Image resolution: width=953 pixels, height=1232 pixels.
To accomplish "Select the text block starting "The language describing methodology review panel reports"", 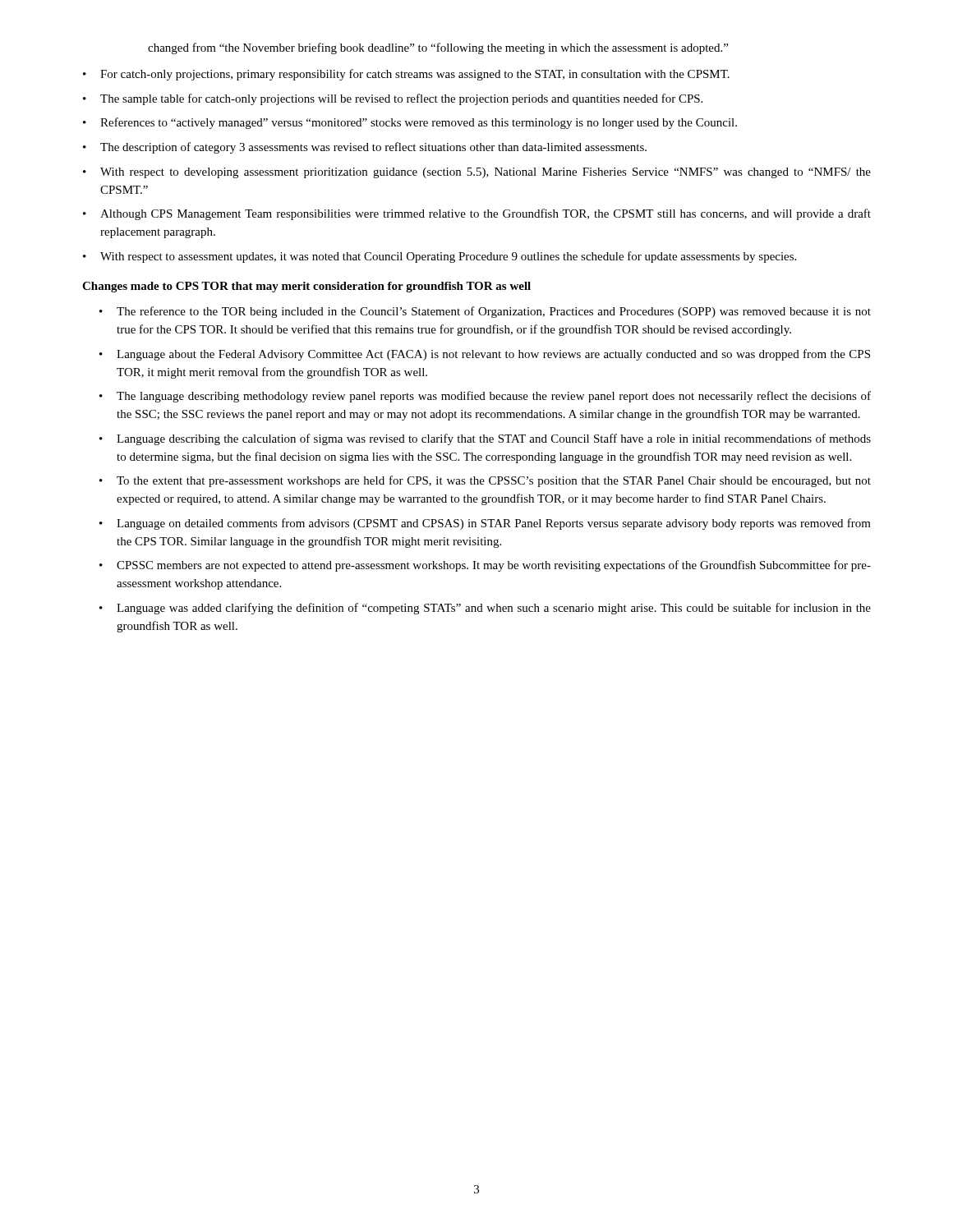I will point(494,405).
